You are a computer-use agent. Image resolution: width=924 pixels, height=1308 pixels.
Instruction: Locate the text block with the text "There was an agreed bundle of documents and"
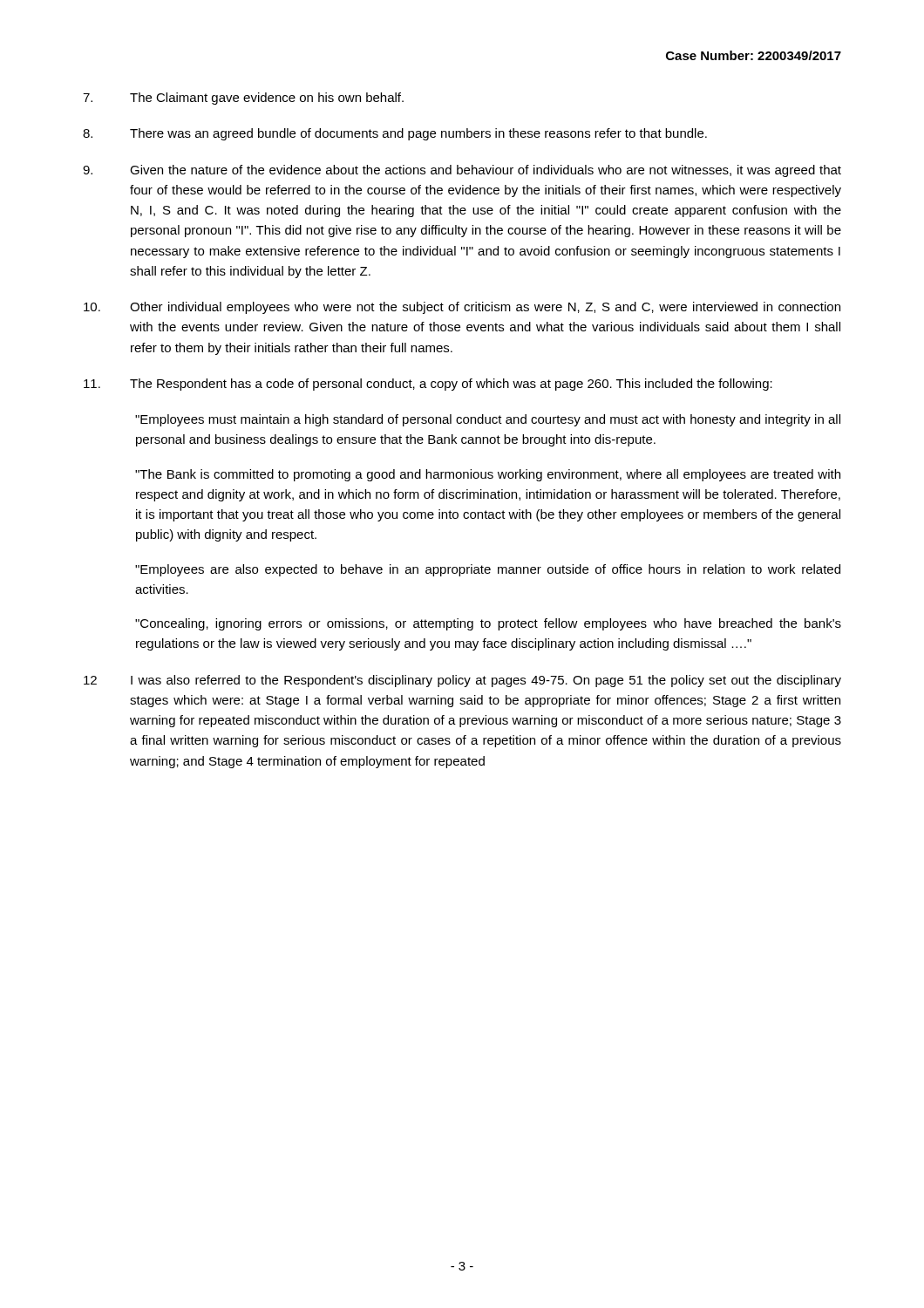462,133
